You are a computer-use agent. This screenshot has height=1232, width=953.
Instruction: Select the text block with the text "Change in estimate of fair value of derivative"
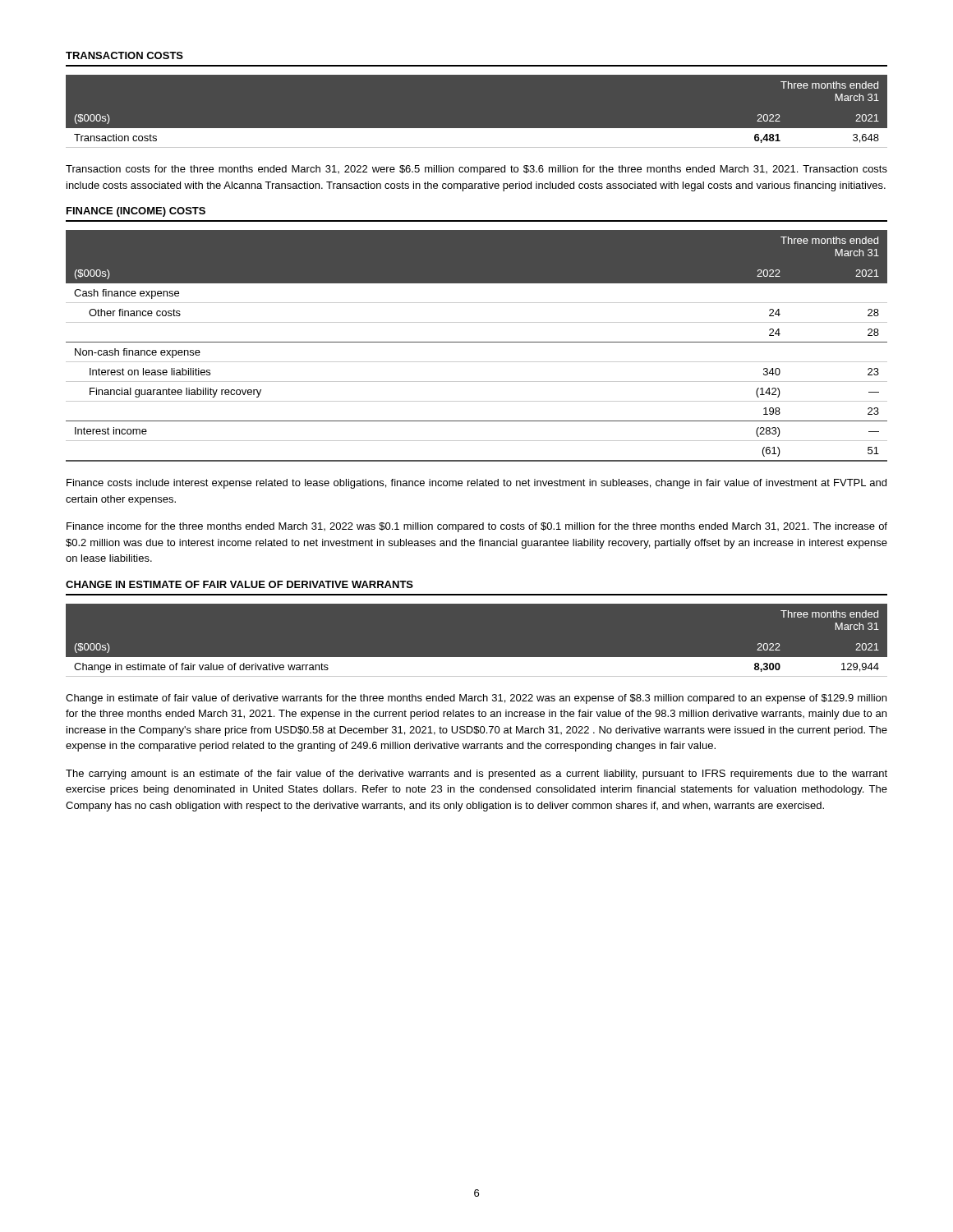pos(476,721)
